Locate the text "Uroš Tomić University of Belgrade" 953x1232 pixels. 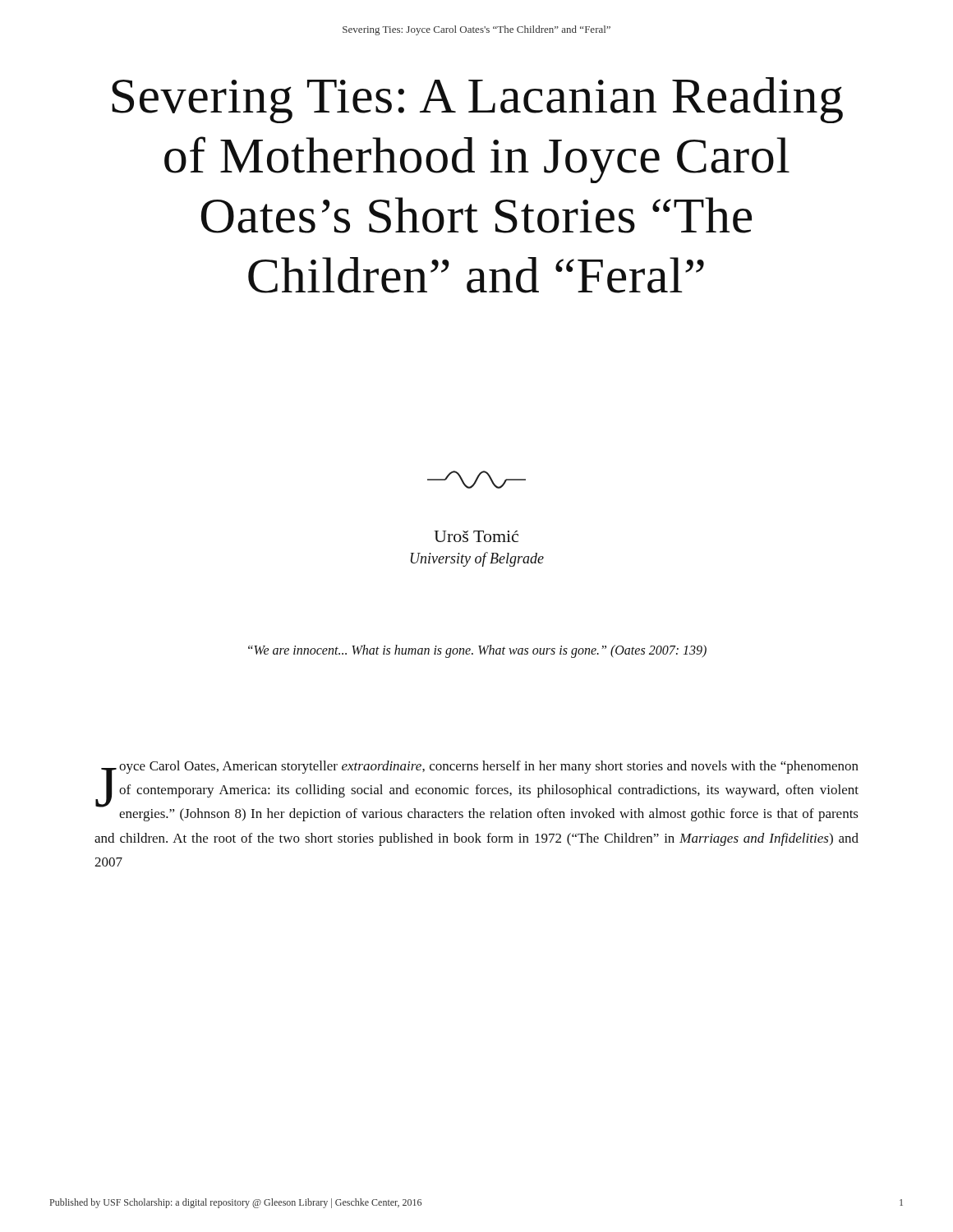pos(476,547)
